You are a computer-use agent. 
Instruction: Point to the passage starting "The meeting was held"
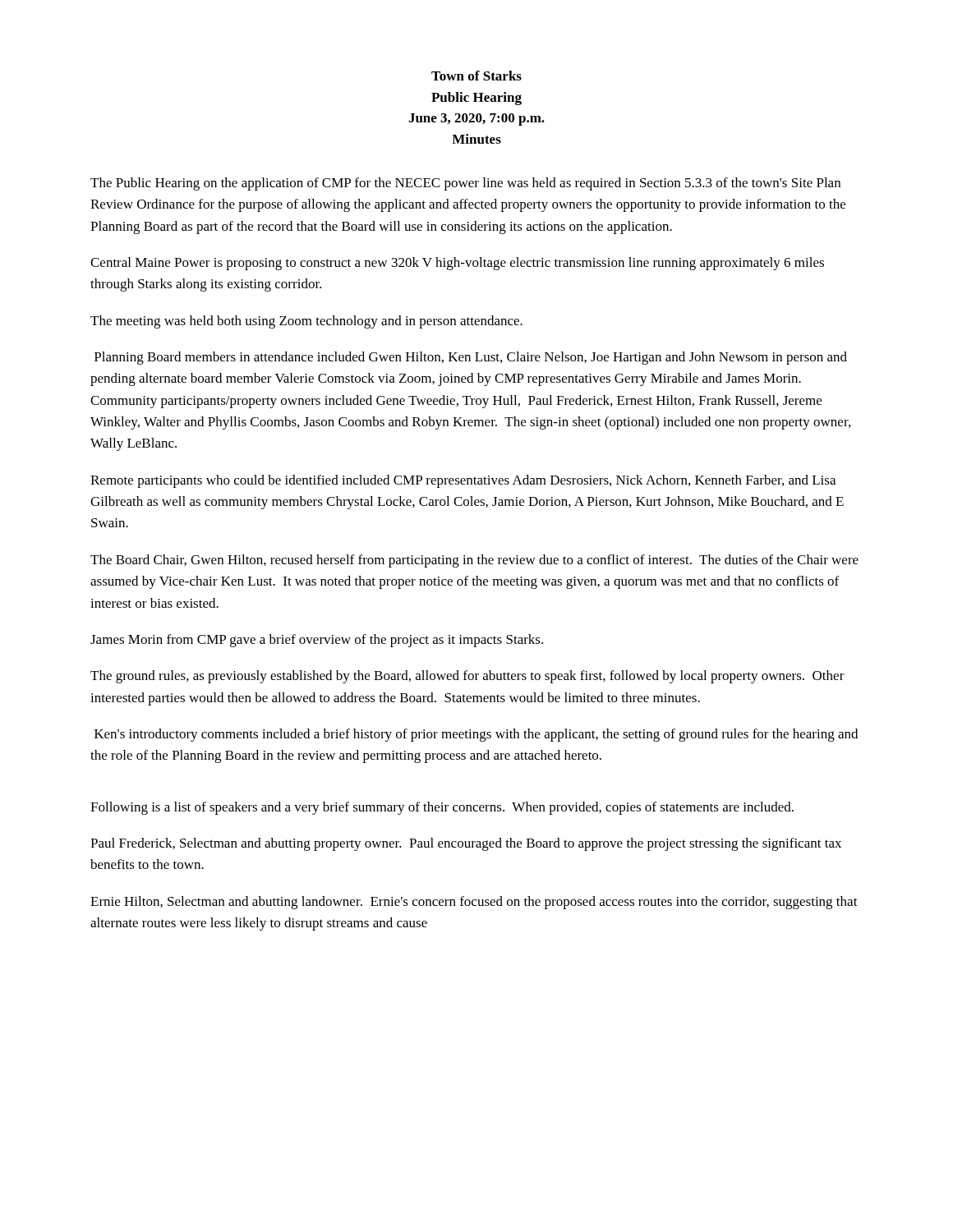[x=307, y=321]
